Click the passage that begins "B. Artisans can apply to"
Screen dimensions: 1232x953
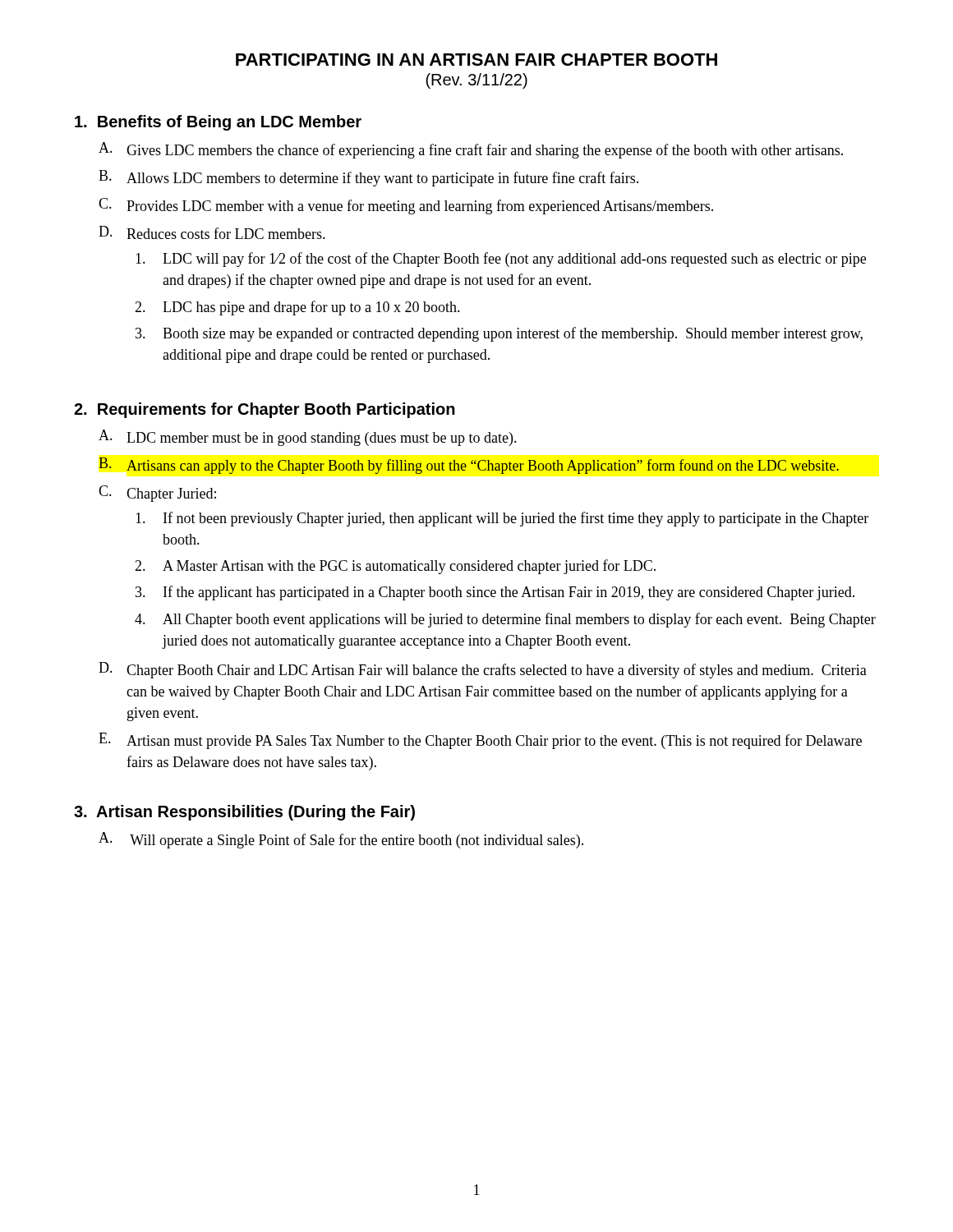pyautogui.click(x=489, y=466)
